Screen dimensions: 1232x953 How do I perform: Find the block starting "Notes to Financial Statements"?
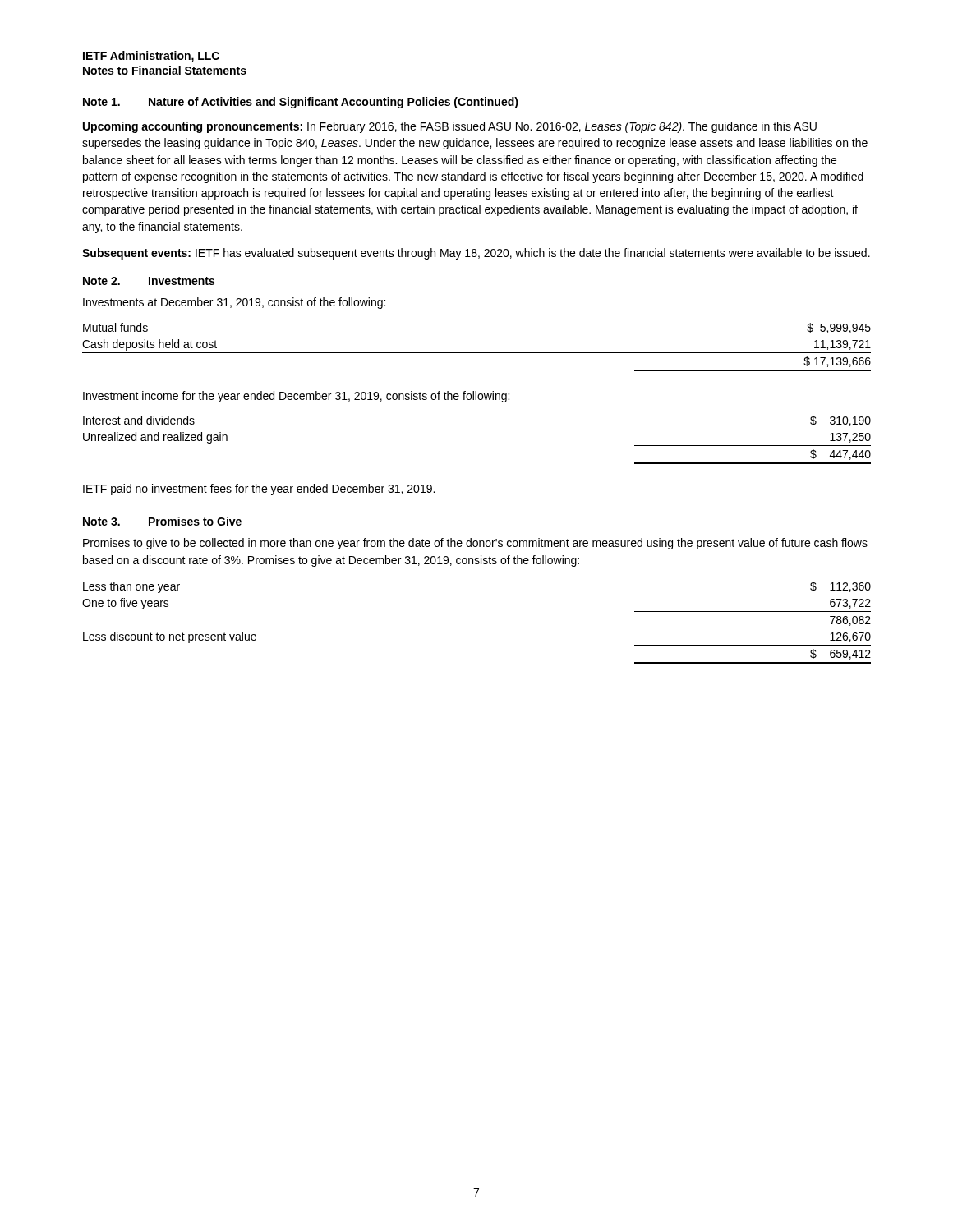pos(476,72)
